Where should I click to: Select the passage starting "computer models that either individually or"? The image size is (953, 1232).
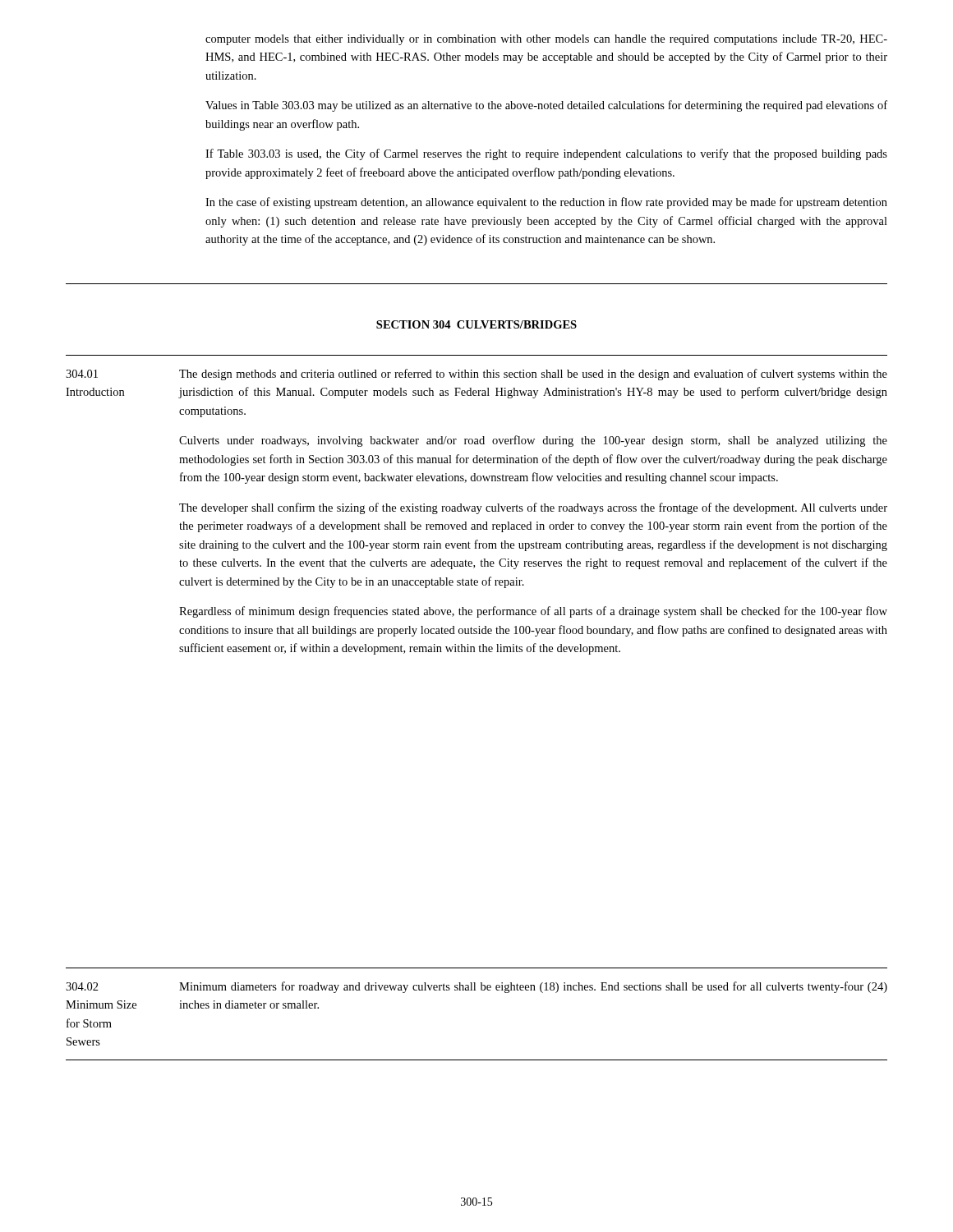point(546,57)
